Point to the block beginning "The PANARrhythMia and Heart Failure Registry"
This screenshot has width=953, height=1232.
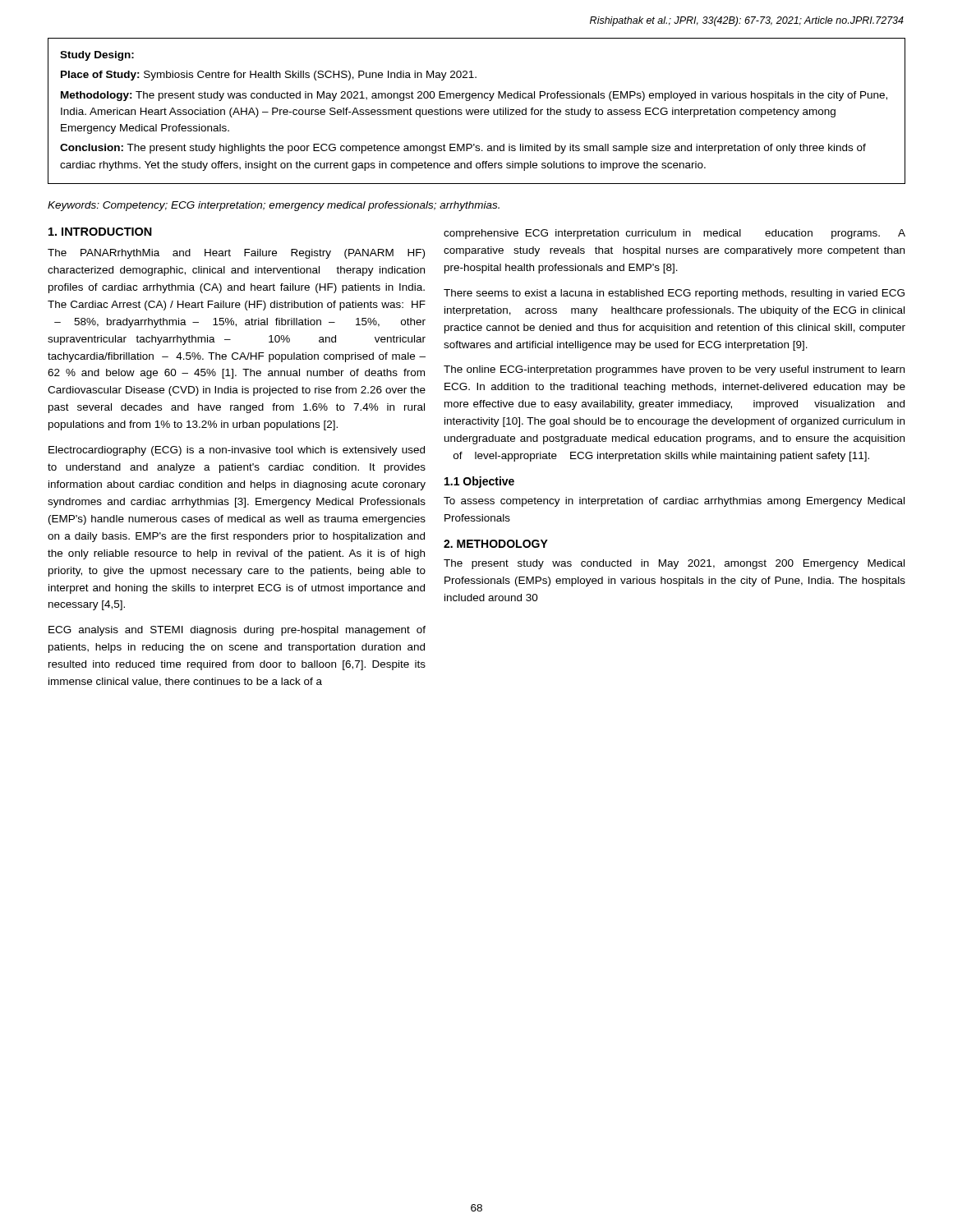click(x=237, y=338)
